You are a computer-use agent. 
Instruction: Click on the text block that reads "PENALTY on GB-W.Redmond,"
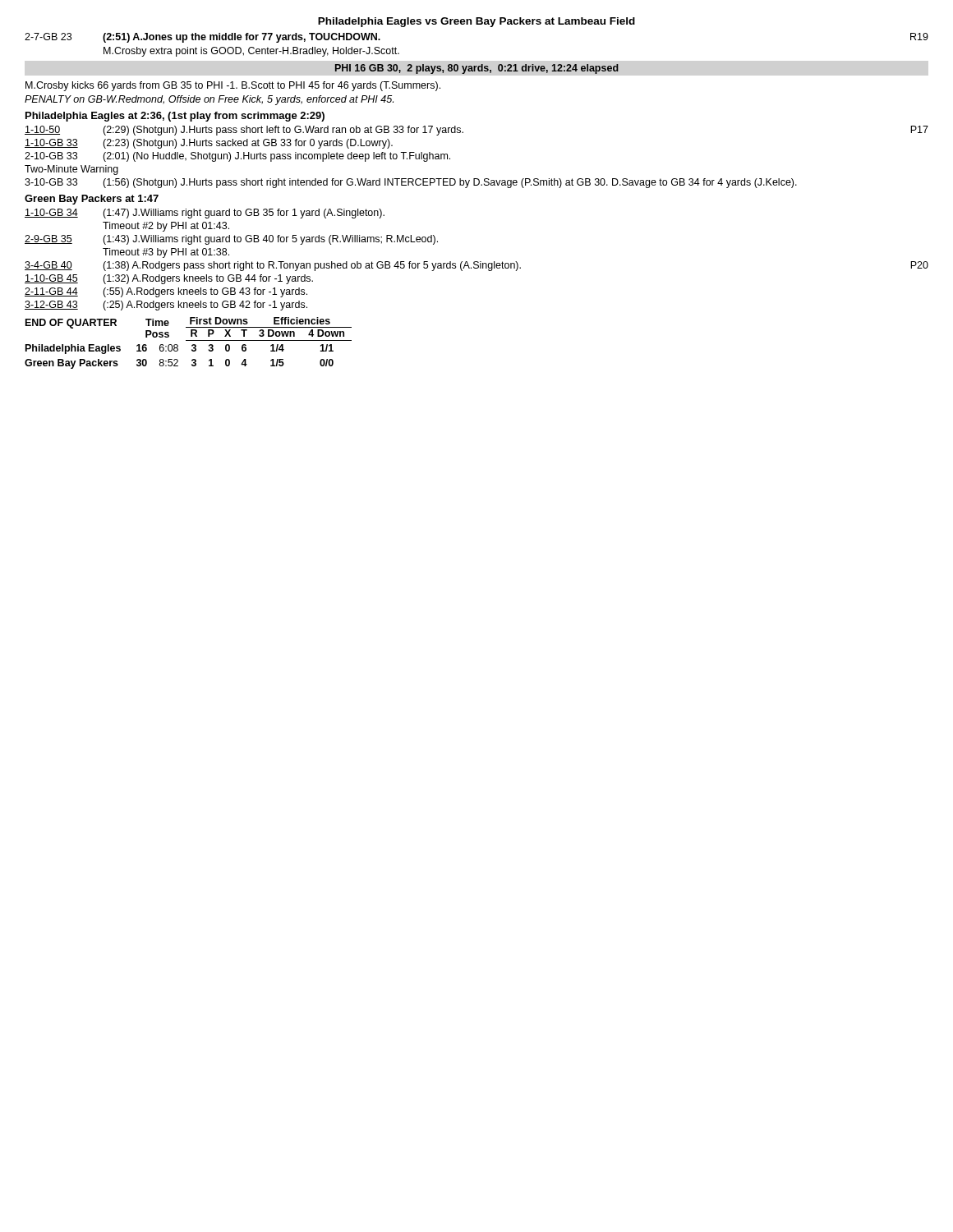[210, 99]
